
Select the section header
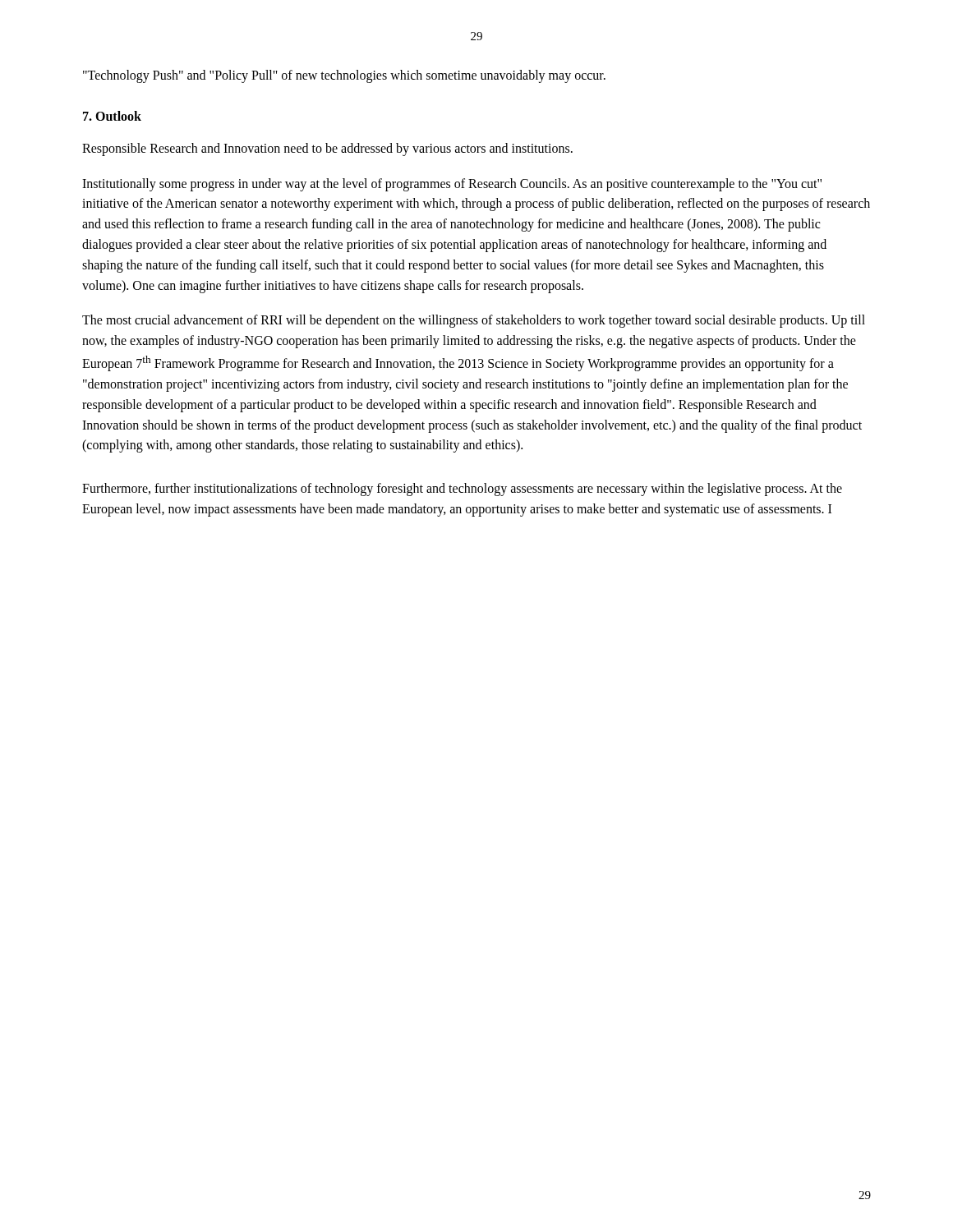112,116
